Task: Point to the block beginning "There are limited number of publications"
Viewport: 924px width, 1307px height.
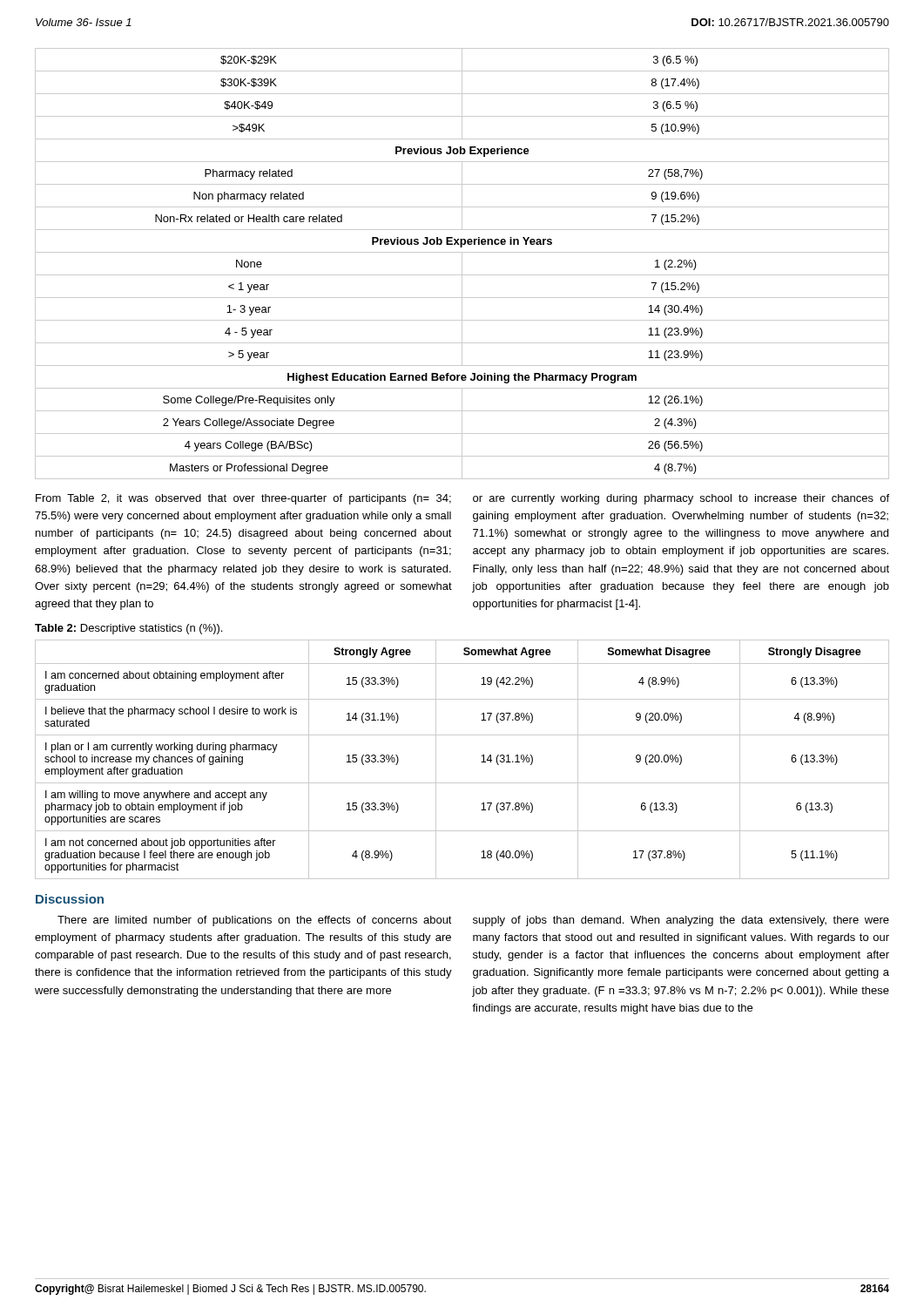Action: tap(243, 955)
